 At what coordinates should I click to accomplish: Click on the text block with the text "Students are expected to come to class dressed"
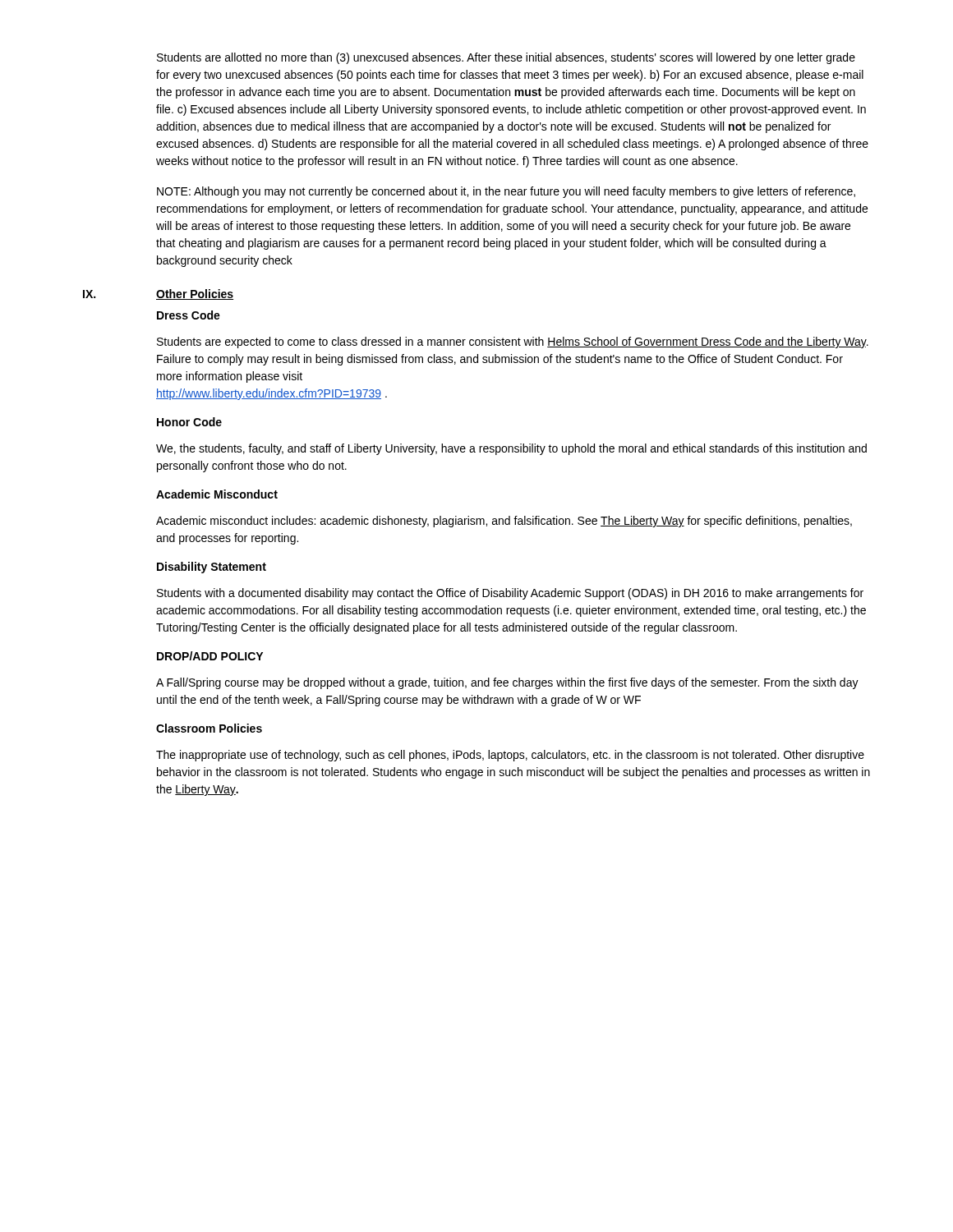click(x=513, y=368)
